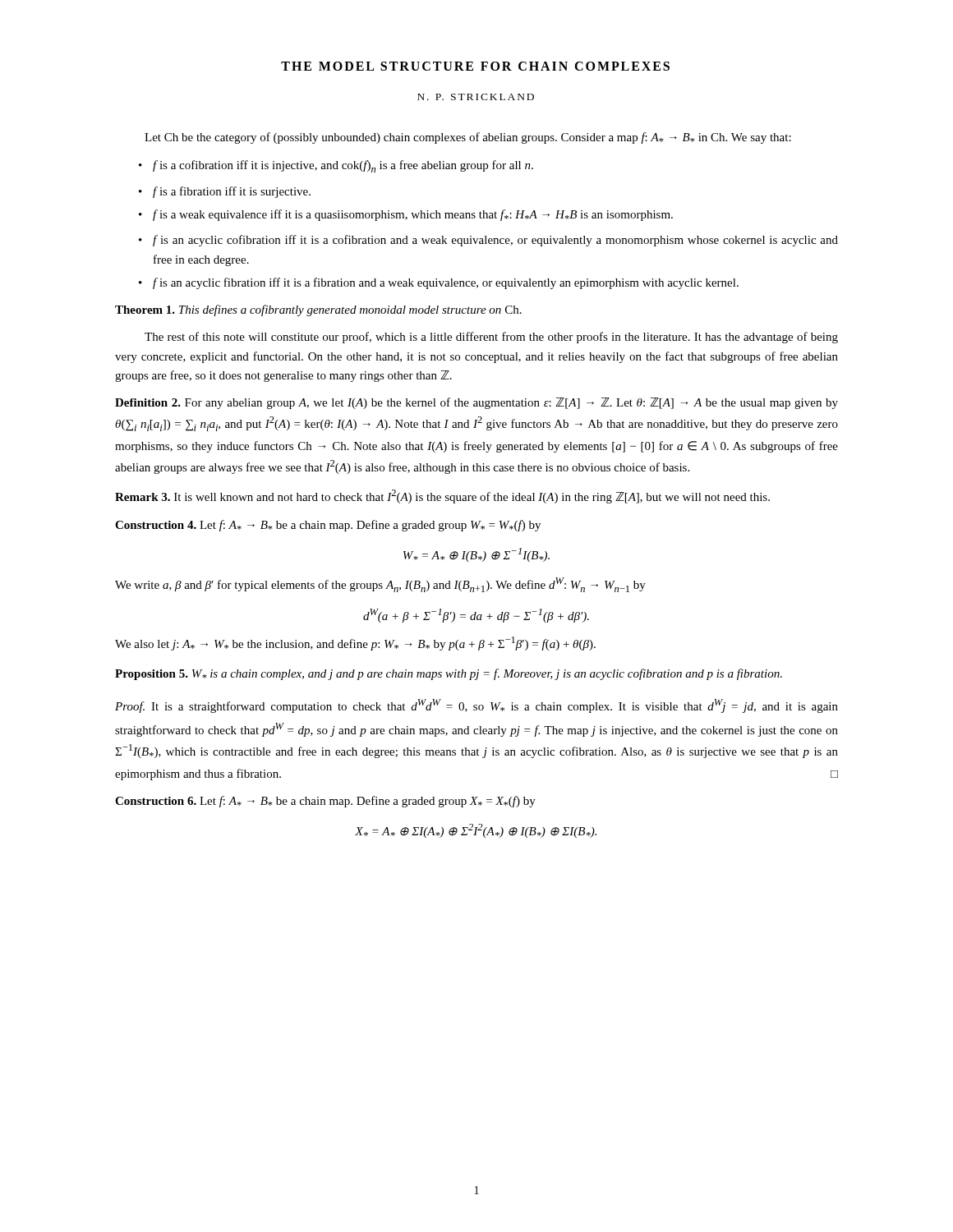Click the passage that begins "f is a cofibration"
The image size is (953, 1232).
pos(343,167)
